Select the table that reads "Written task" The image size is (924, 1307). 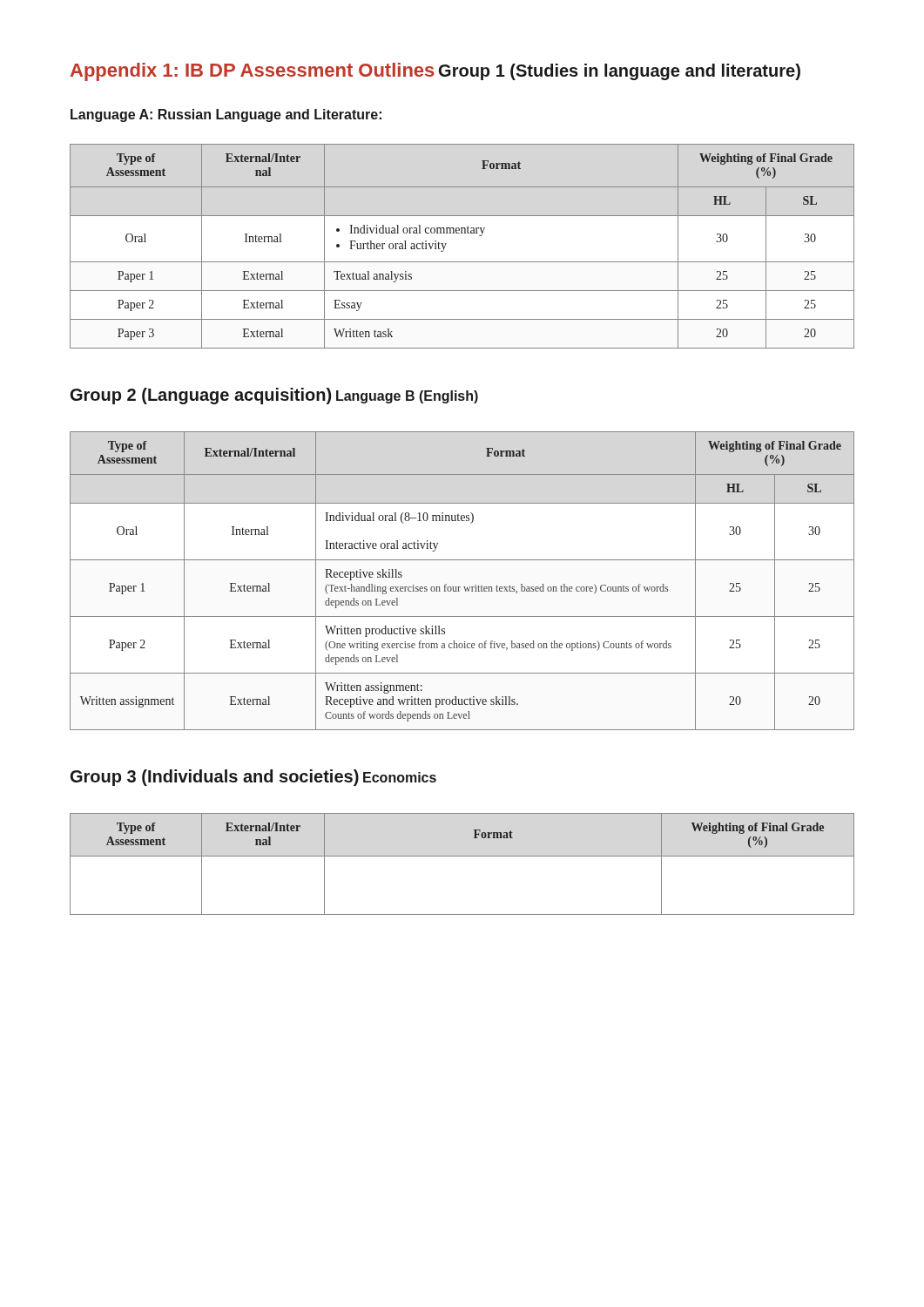point(462,246)
